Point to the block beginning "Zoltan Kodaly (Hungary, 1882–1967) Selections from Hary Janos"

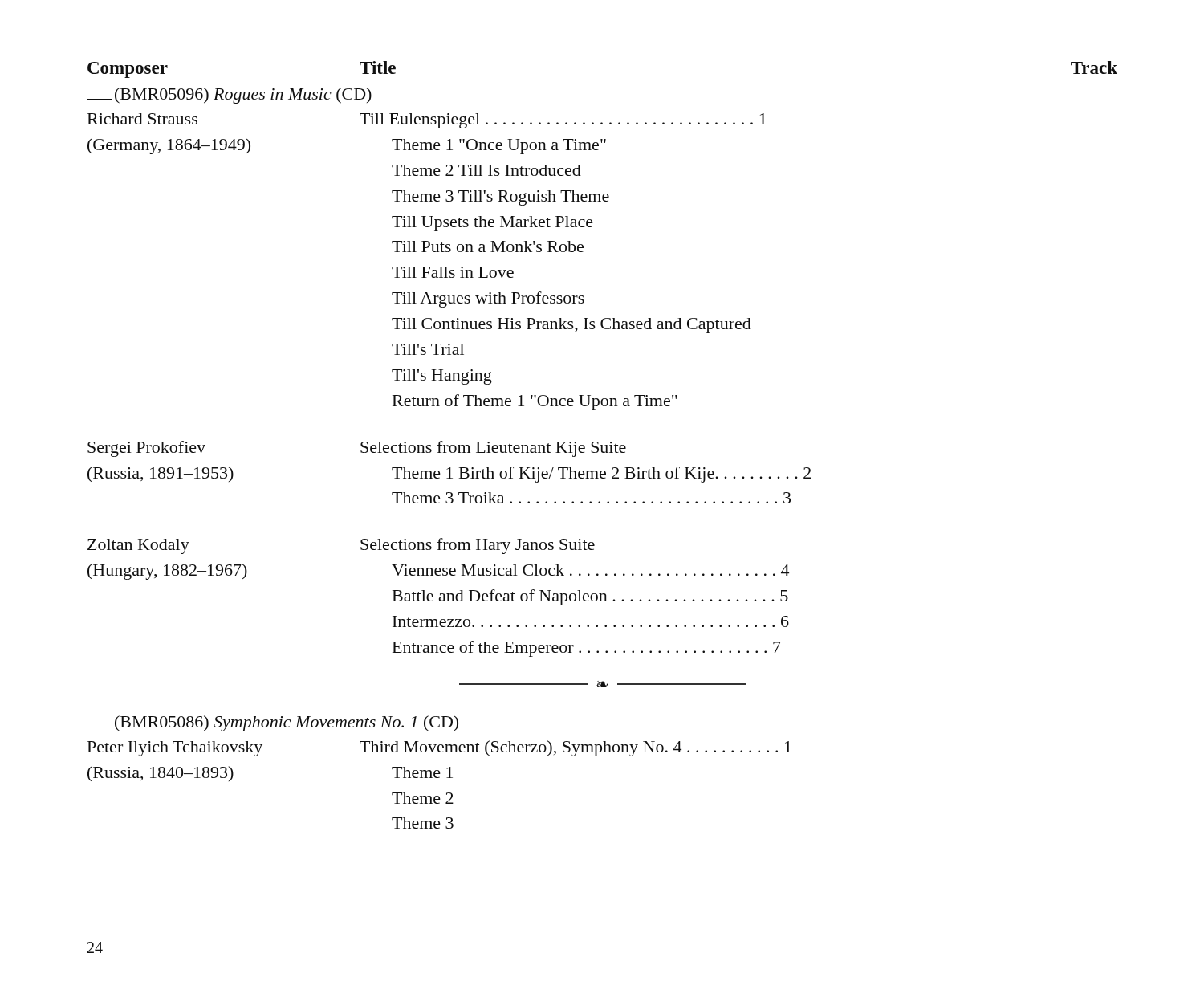[x=602, y=596]
